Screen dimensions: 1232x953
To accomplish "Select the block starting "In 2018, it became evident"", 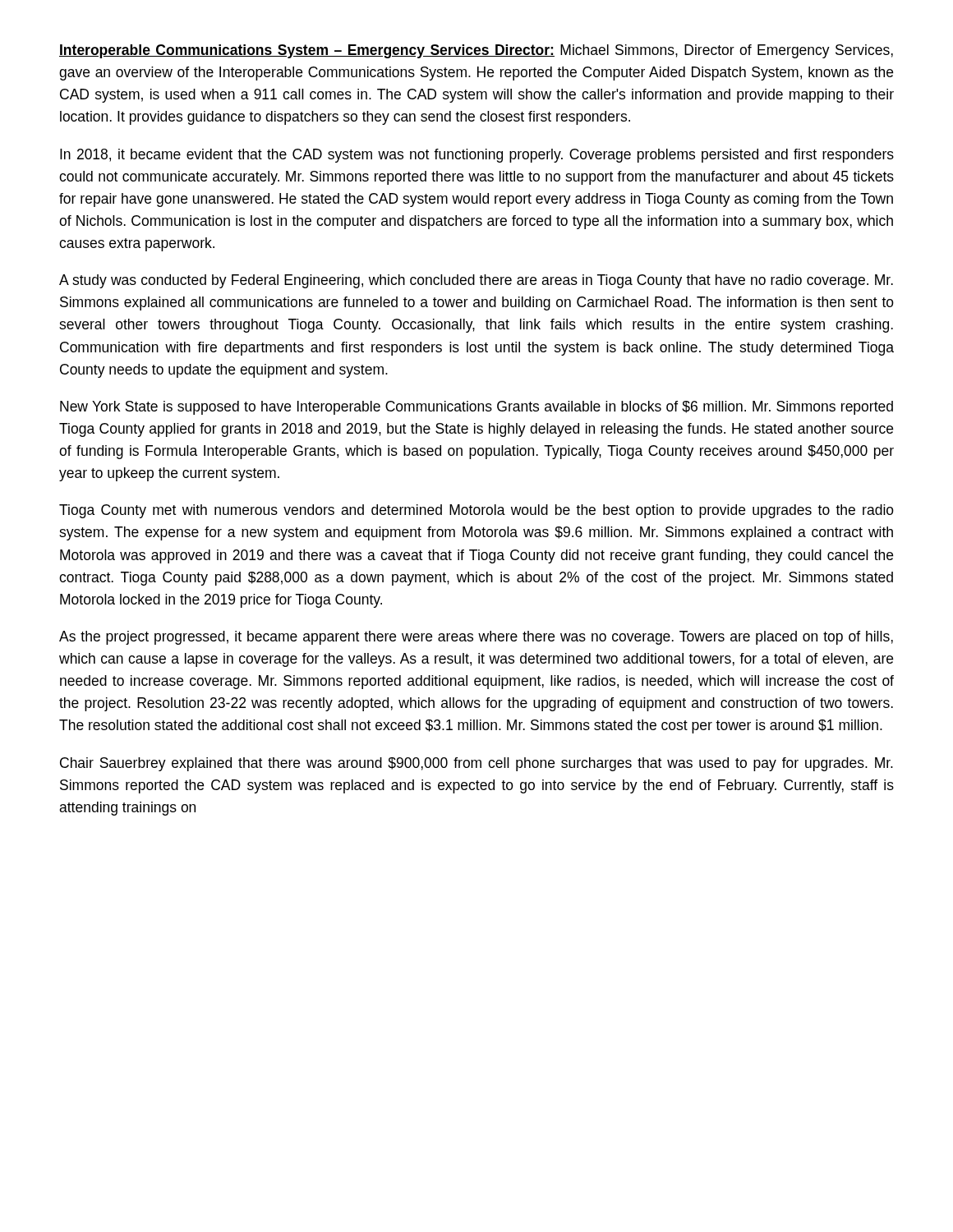I will (476, 199).
